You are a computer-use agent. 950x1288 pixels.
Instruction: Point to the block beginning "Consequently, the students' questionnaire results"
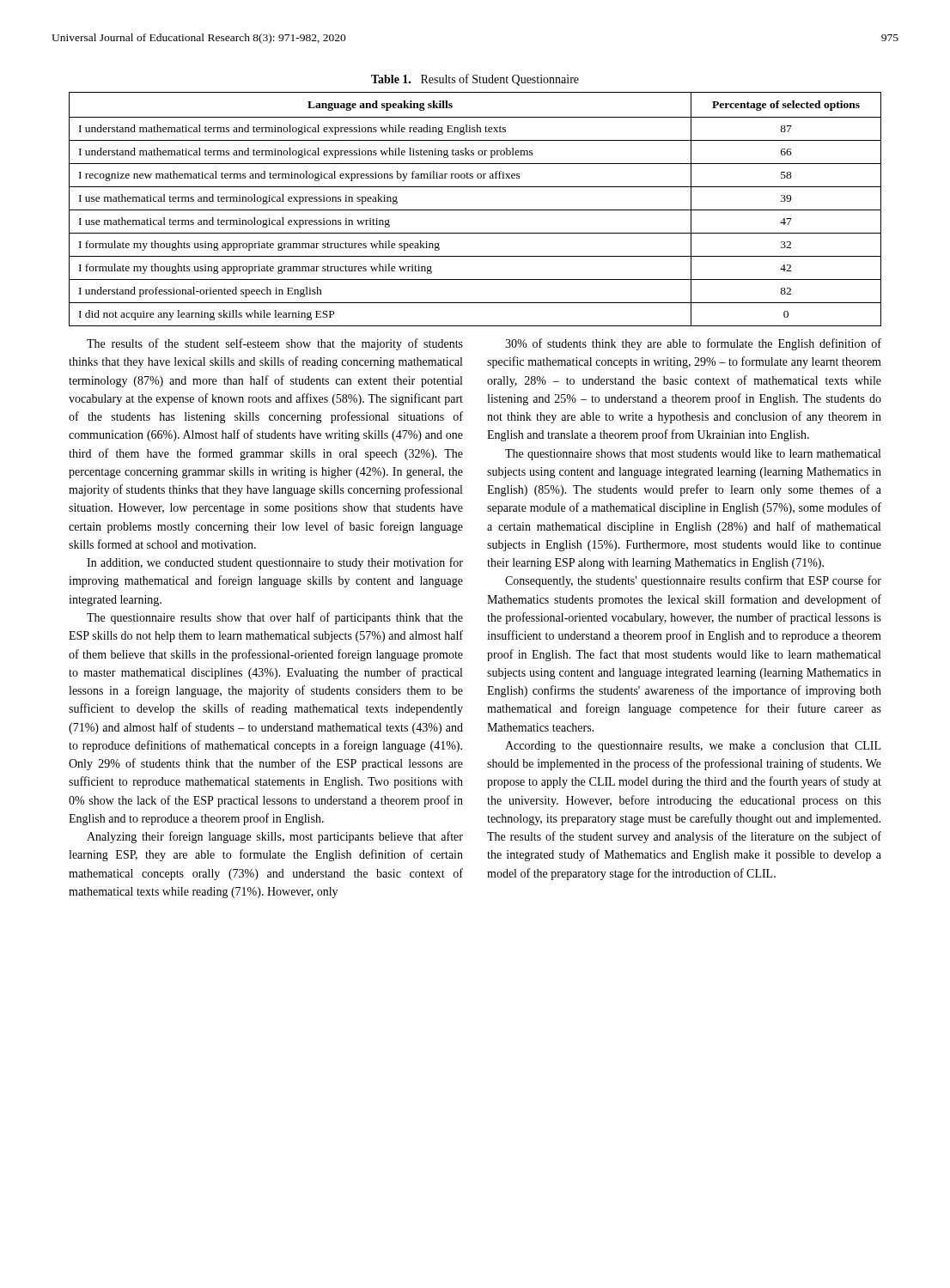pos(684,654)
